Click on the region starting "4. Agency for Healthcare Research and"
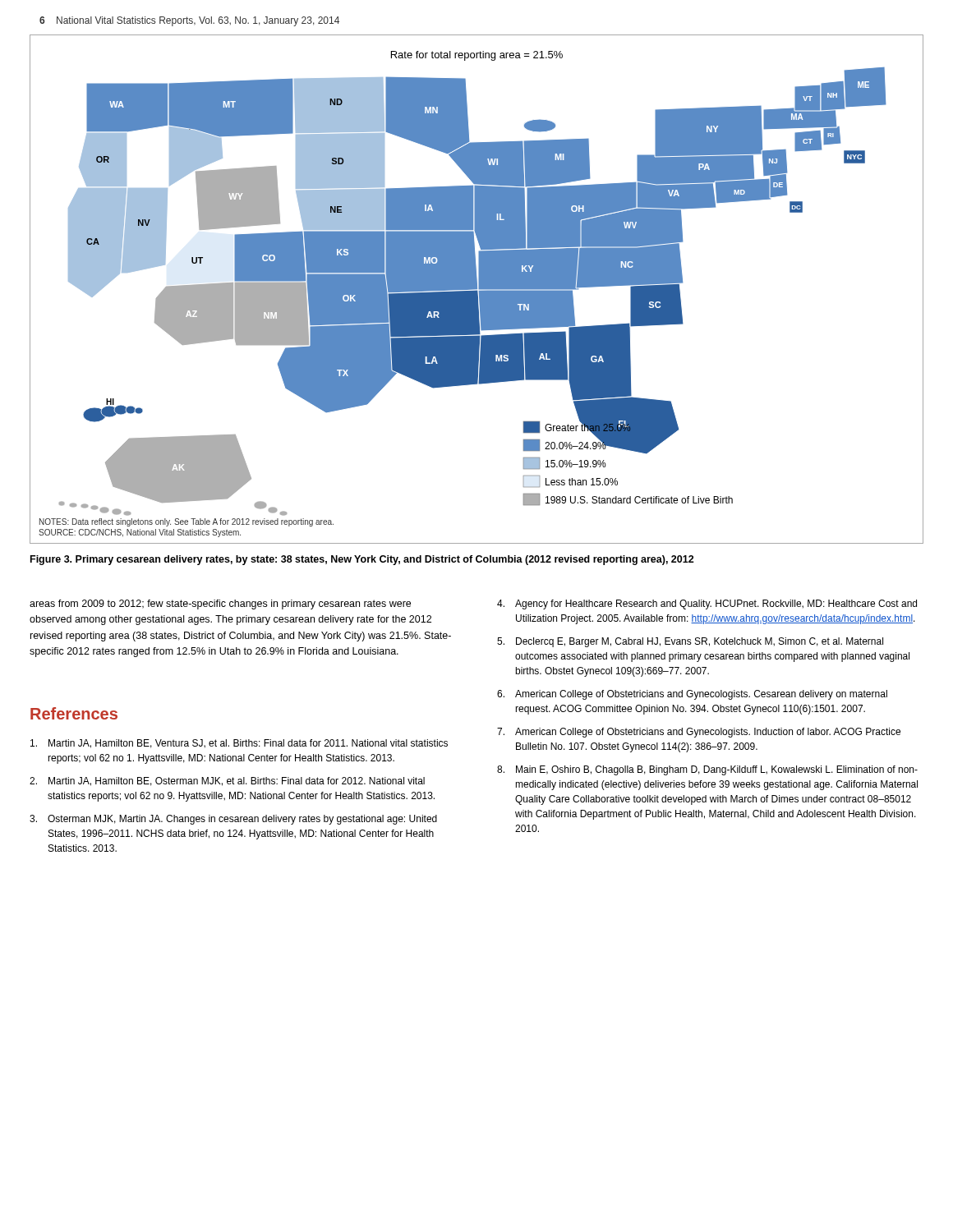Screen dimensions: 1232x953 (x=710, y=611)
